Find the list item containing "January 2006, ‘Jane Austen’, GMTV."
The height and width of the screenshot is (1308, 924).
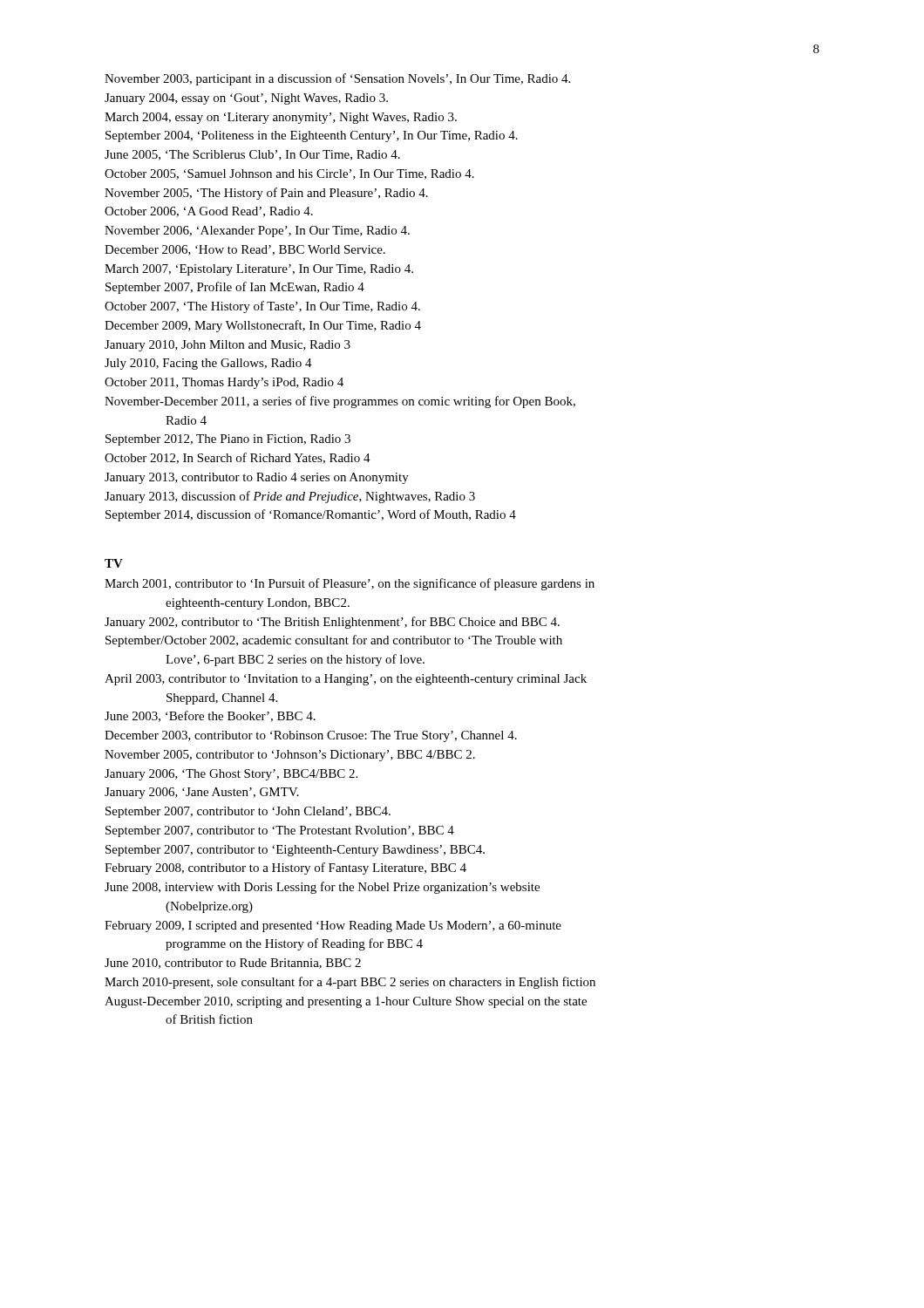tap(202, 792)
